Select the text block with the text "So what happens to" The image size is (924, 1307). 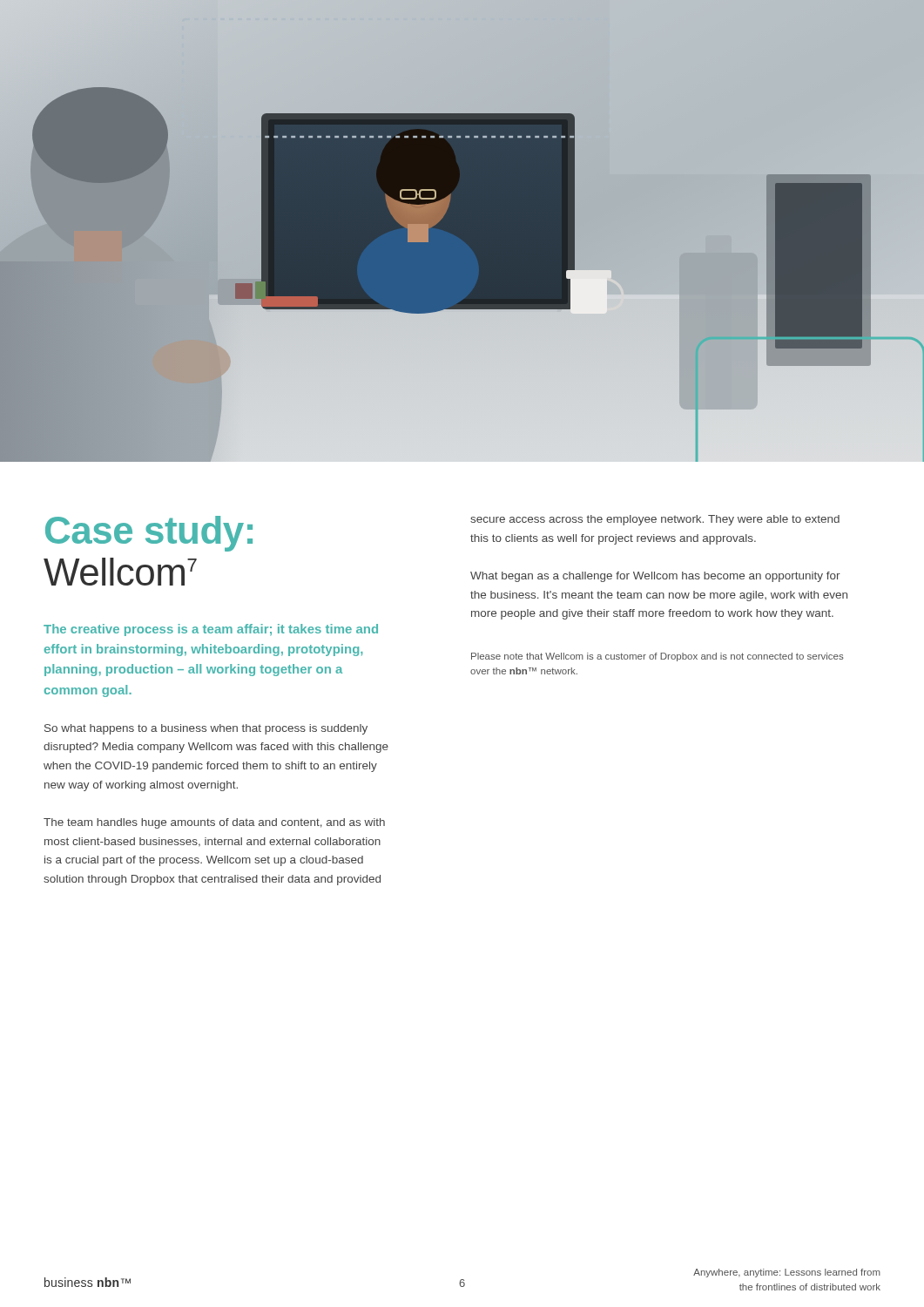[x=216, y=756]
